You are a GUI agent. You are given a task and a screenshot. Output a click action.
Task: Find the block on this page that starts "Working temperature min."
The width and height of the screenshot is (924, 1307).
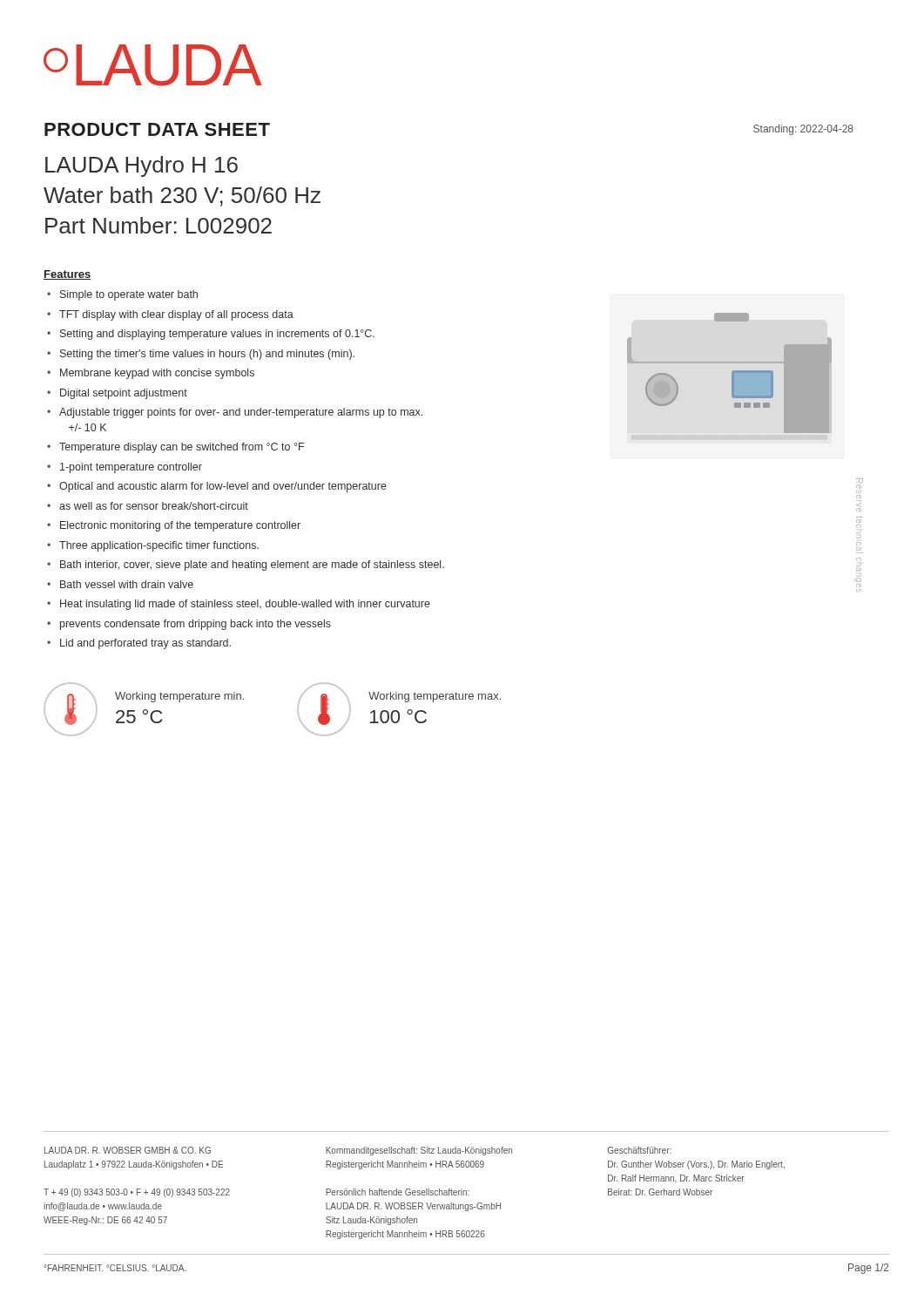coord(144,709)
